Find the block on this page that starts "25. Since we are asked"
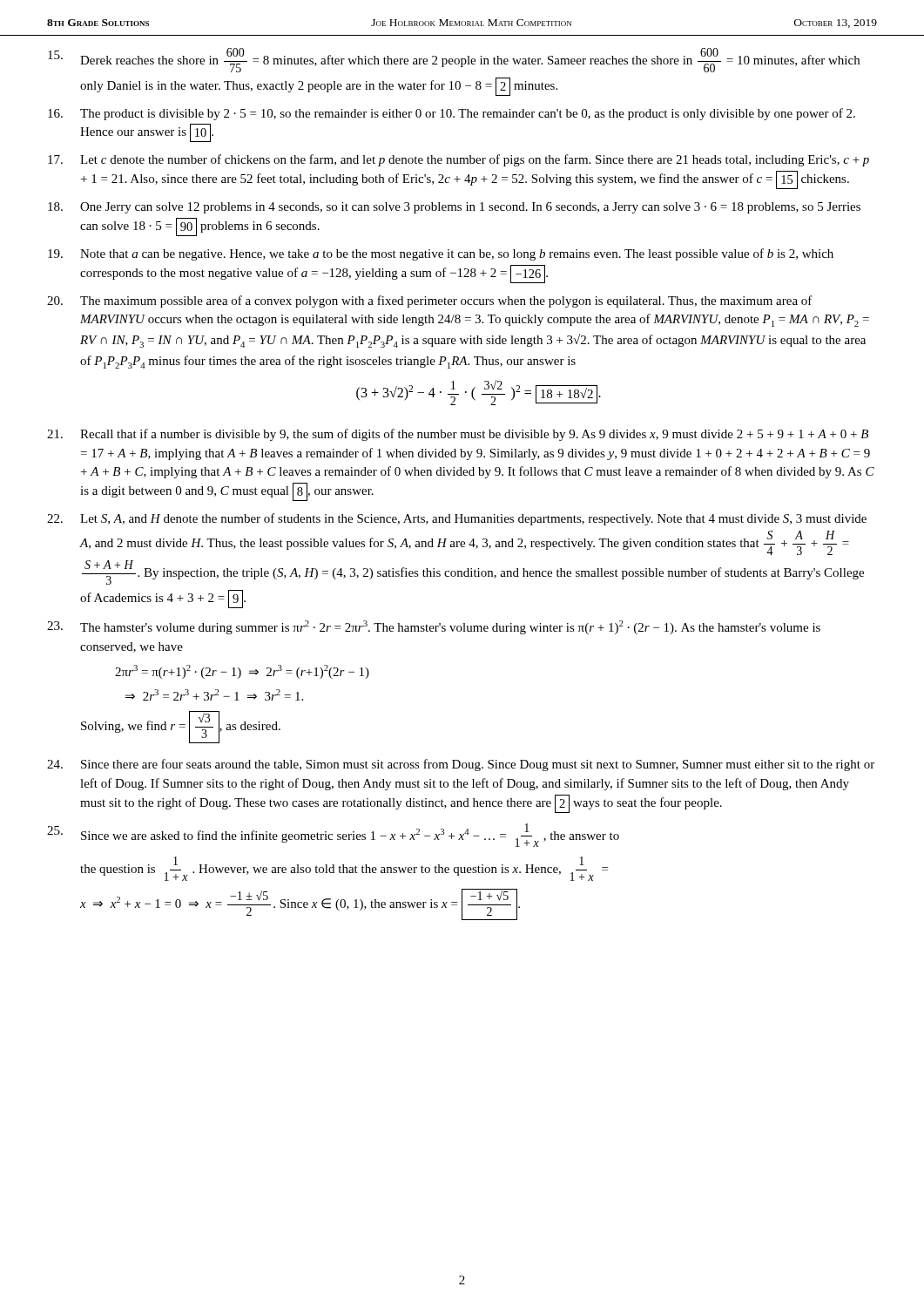924x1307 pixels. click(462, 873)
